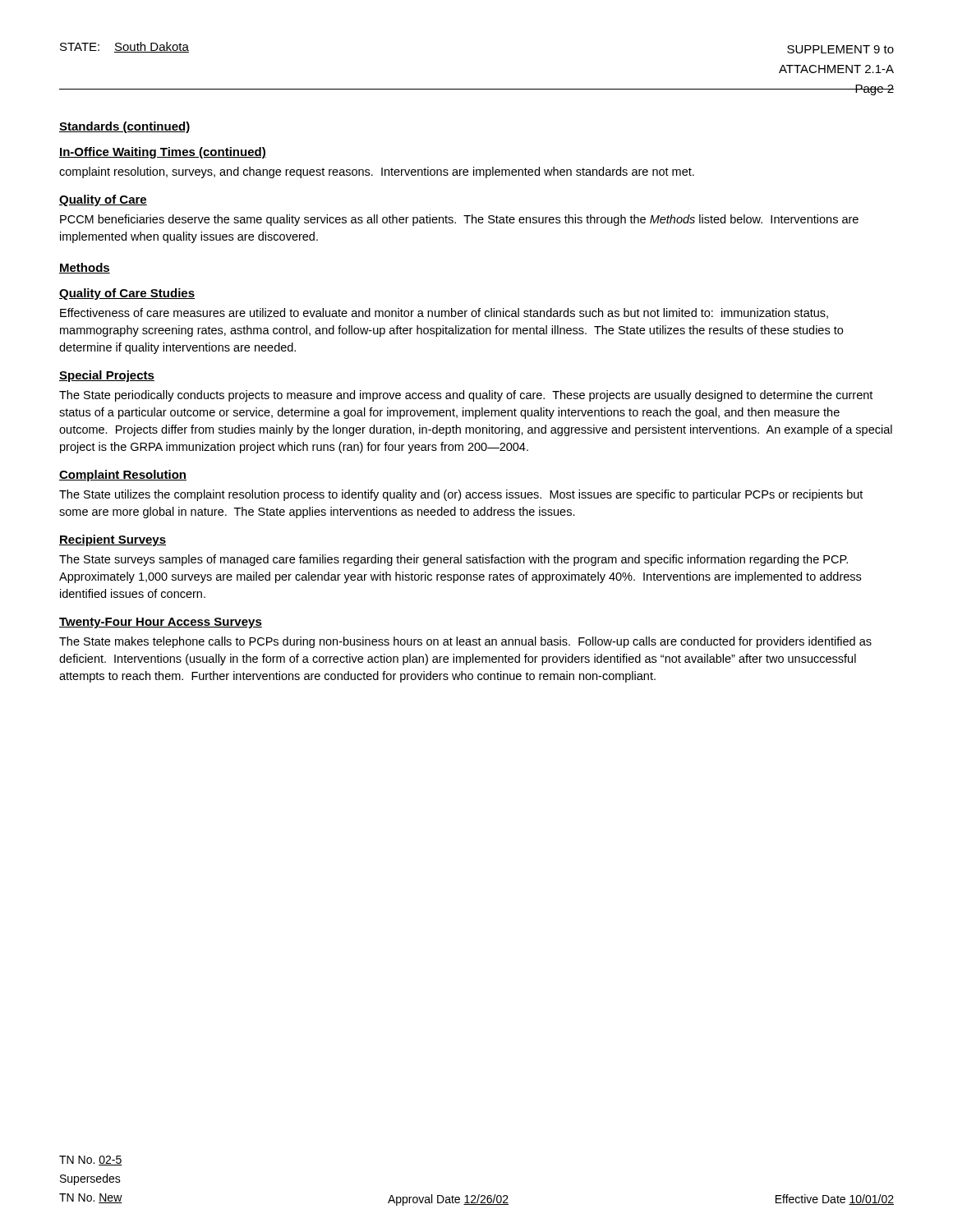Locate the text "Standards (continued)"
The image size is (953, 1232).
coord(125,126)
